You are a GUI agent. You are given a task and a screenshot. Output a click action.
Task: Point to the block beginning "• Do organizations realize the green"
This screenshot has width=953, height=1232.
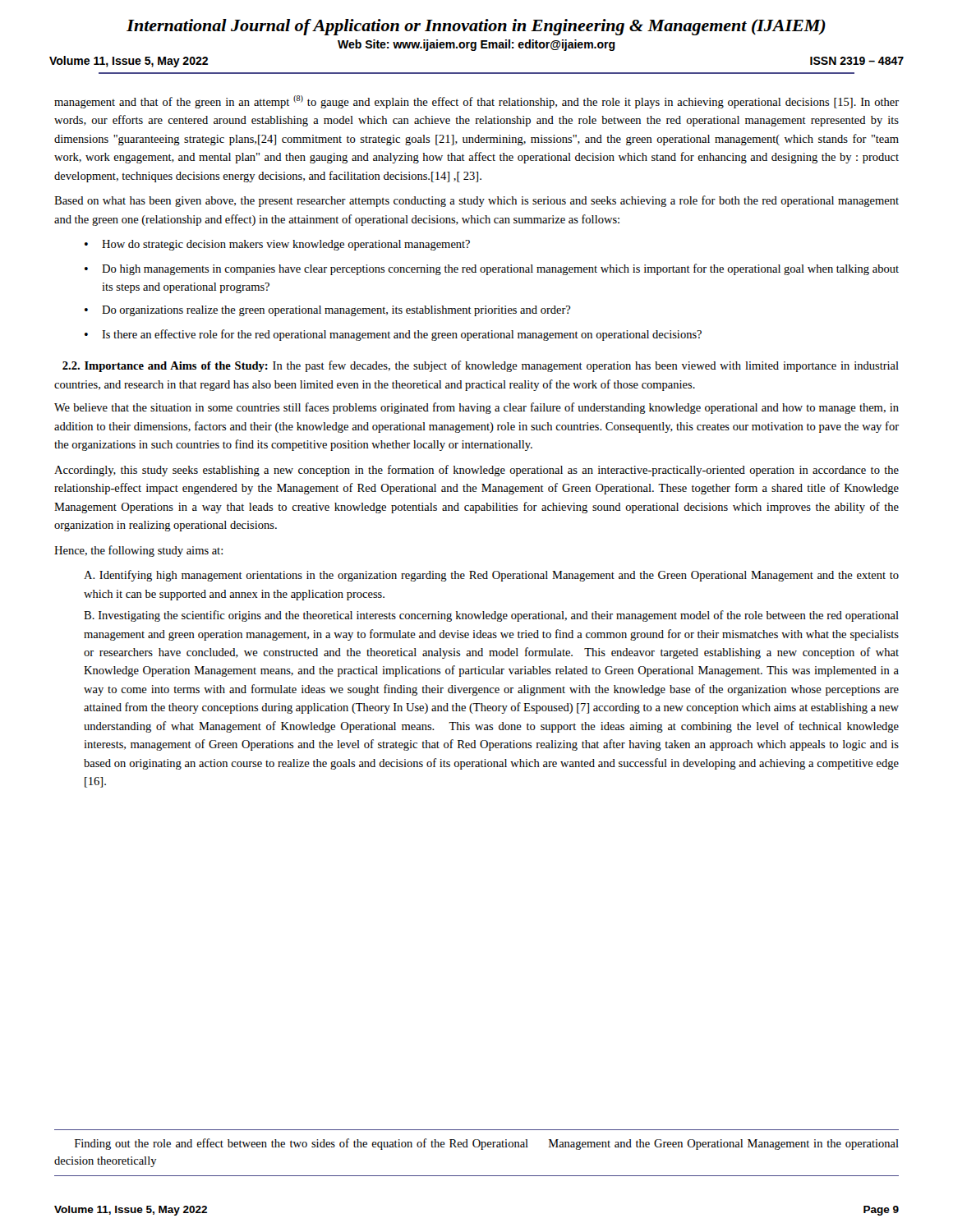[491, 311]
